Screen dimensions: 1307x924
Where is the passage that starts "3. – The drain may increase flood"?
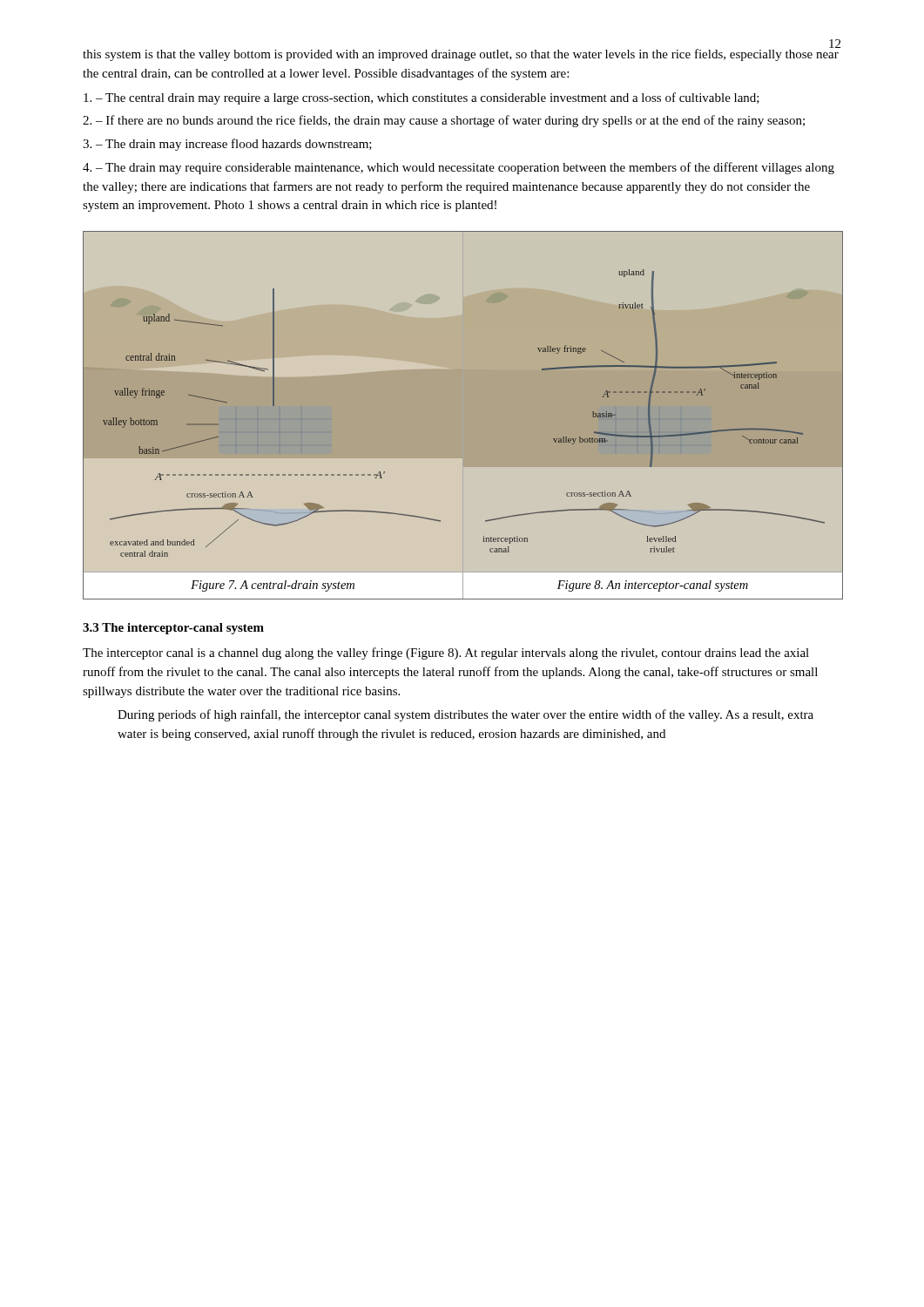click(x=228, y=144)
